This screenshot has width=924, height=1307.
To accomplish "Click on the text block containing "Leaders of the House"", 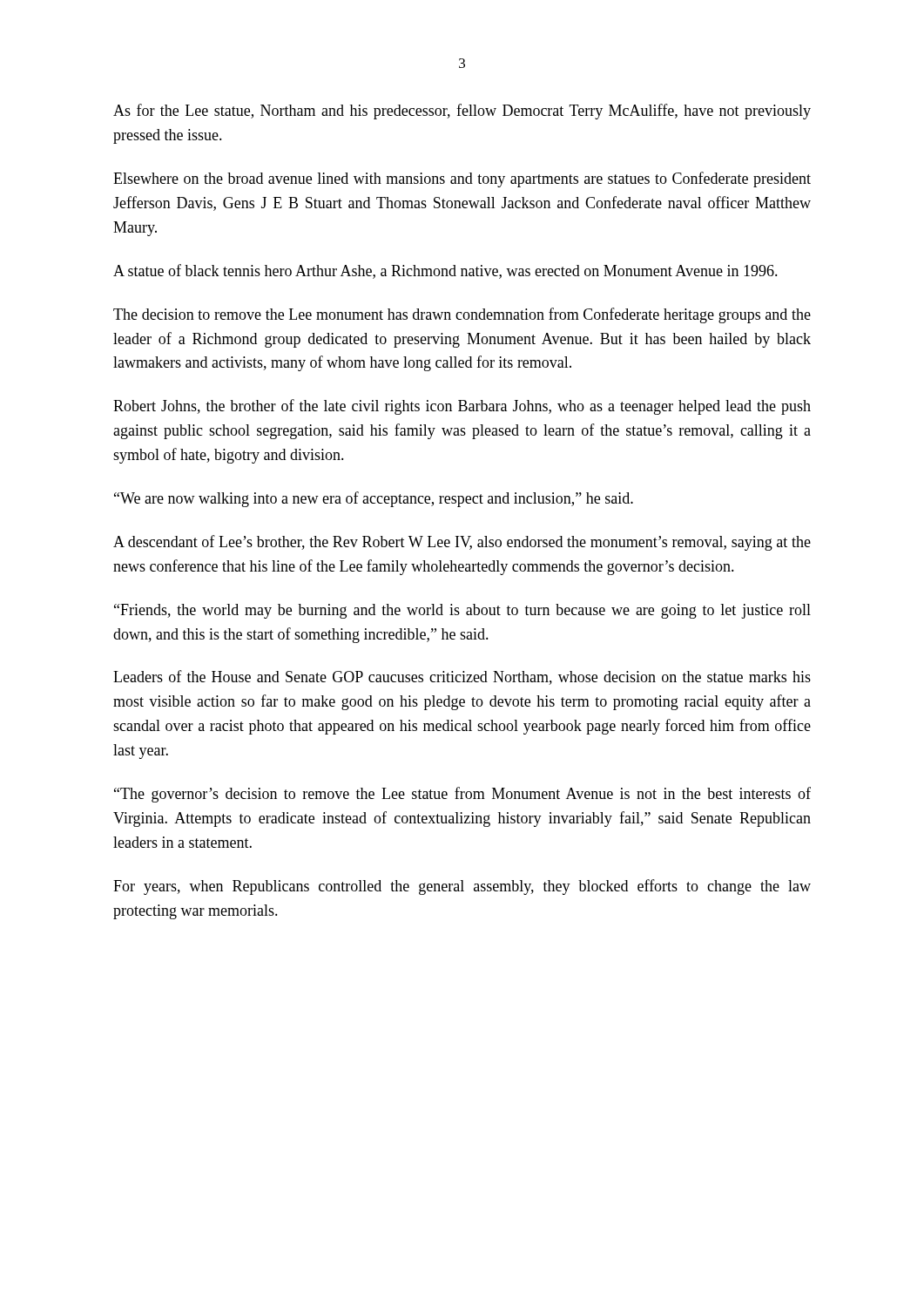I will coord(462,714).
